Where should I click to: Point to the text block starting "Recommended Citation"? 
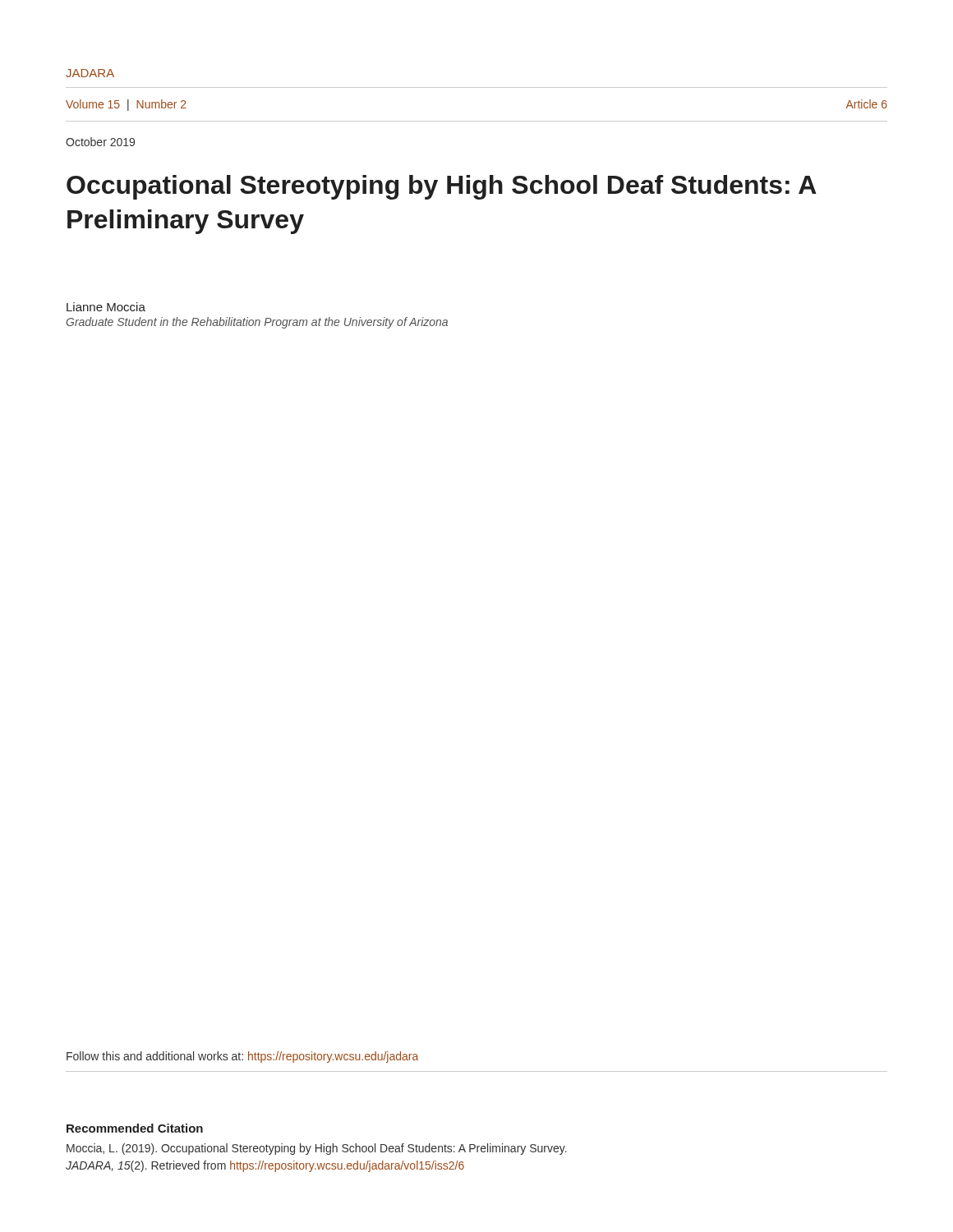(135, 1128)
